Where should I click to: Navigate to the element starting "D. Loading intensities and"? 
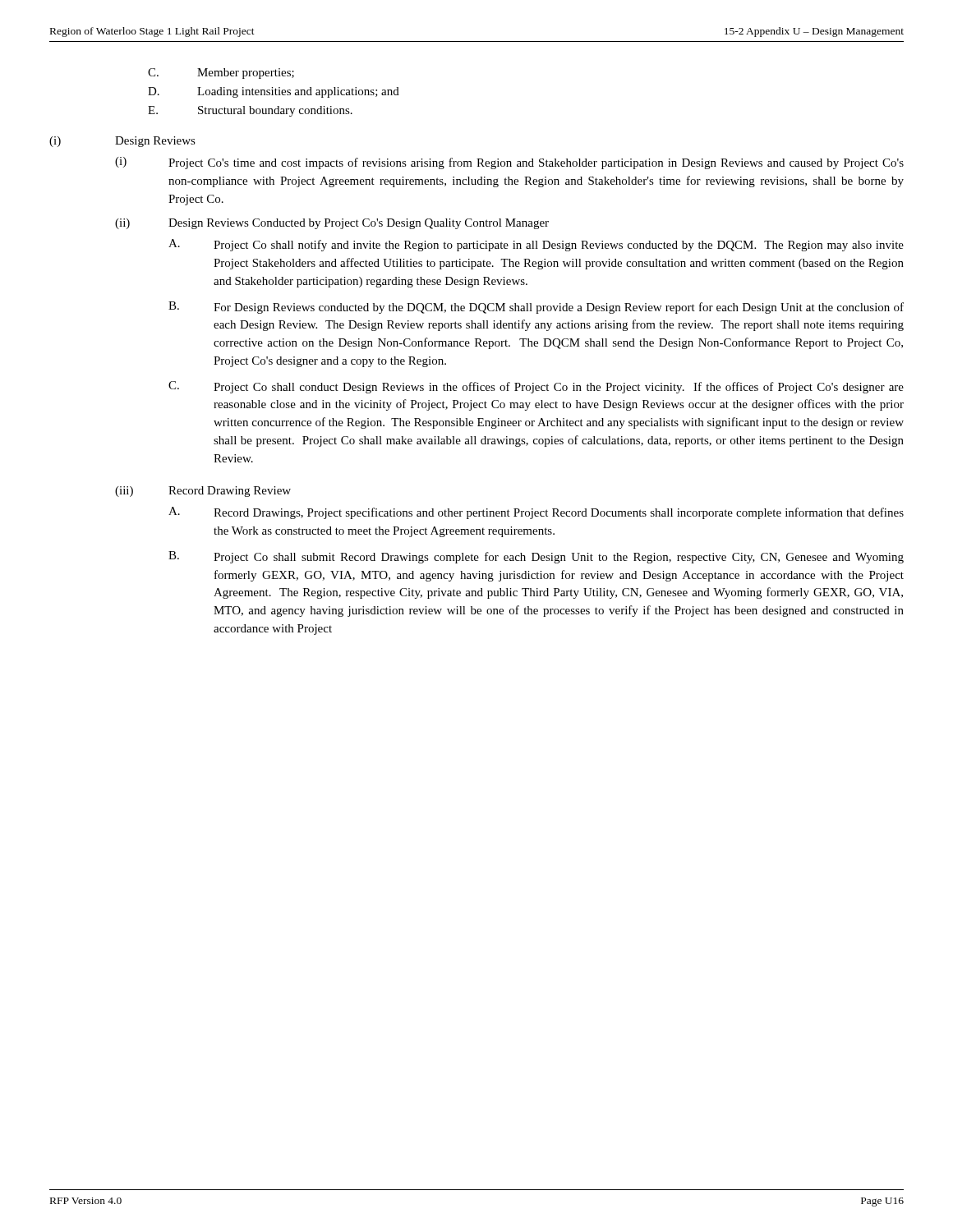(x=274, y=92)
